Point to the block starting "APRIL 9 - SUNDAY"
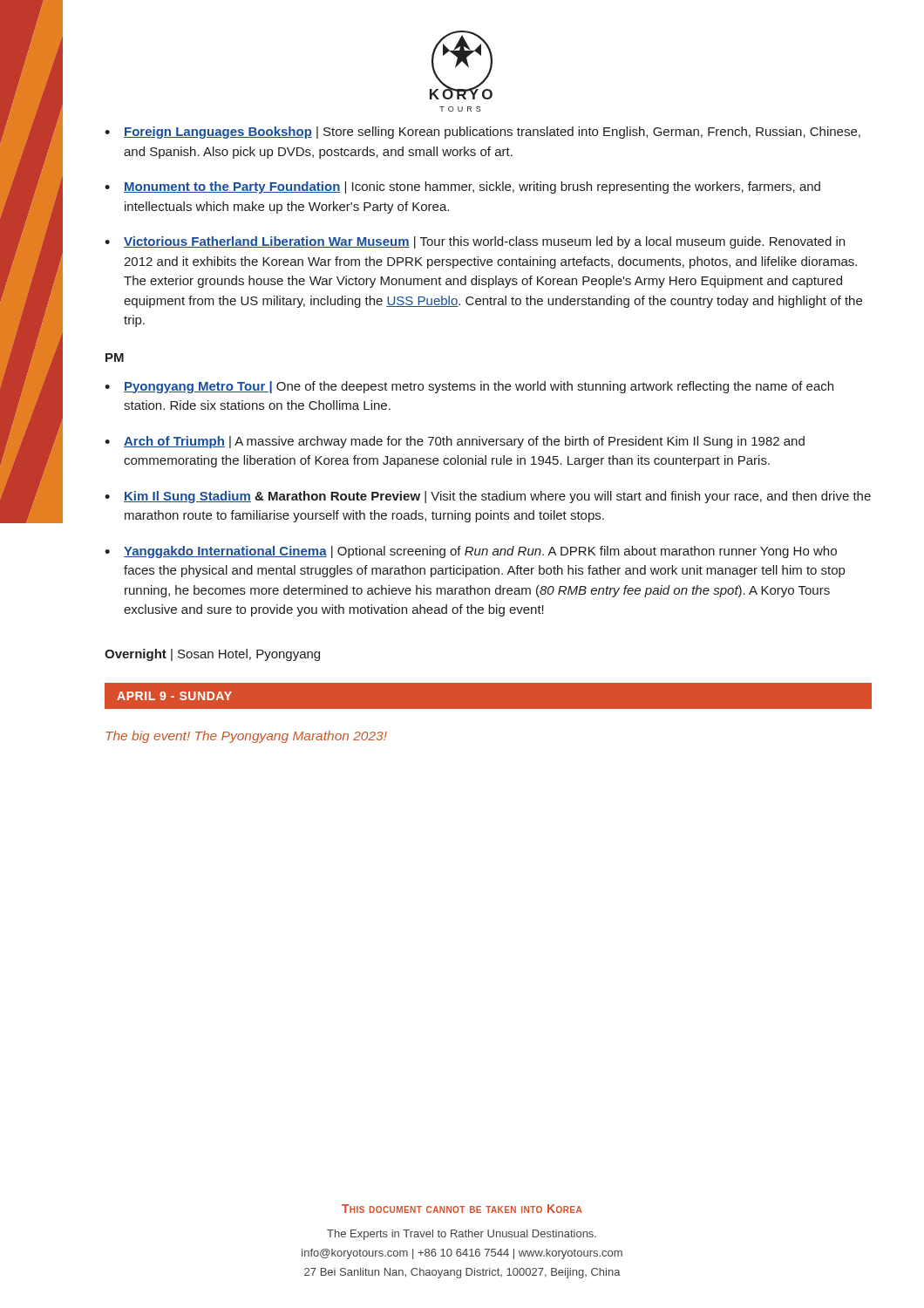The height and width of the screenshot is (1308, 924). 175,696
